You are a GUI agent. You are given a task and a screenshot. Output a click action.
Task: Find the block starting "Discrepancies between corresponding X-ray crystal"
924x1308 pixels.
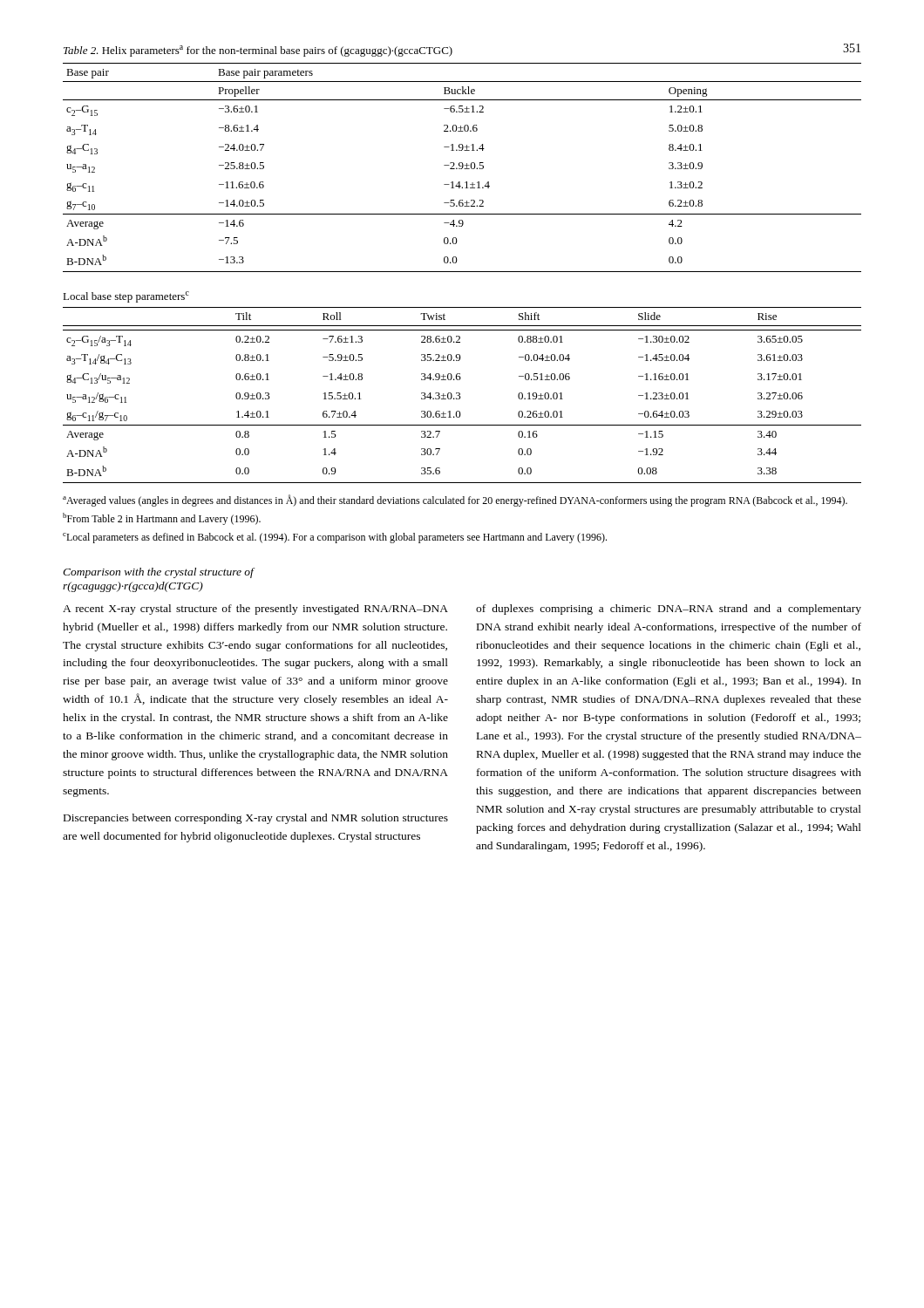pos(255,826)
